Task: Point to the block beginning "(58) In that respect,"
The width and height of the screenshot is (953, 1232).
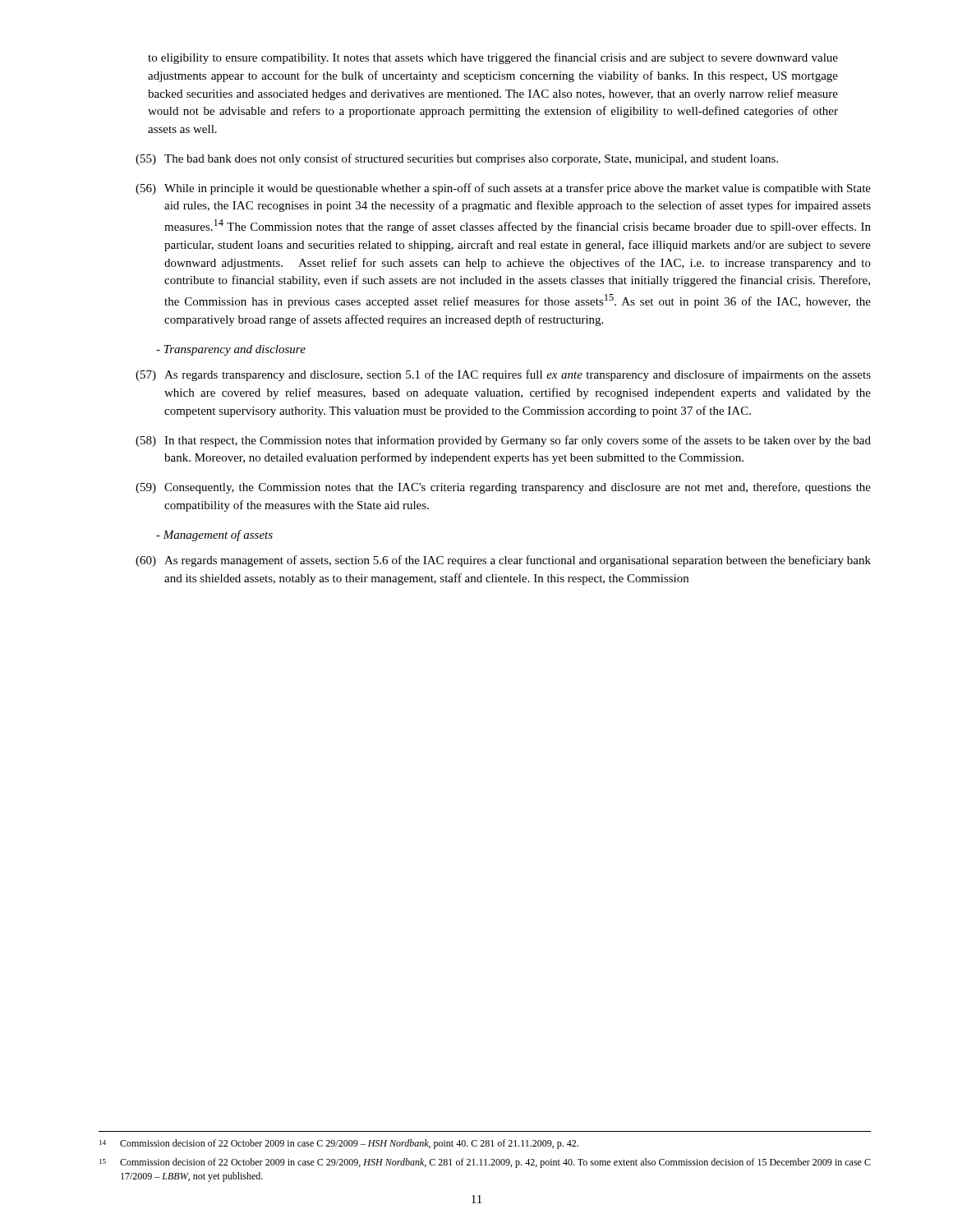Action: click(x=485, y=449)
